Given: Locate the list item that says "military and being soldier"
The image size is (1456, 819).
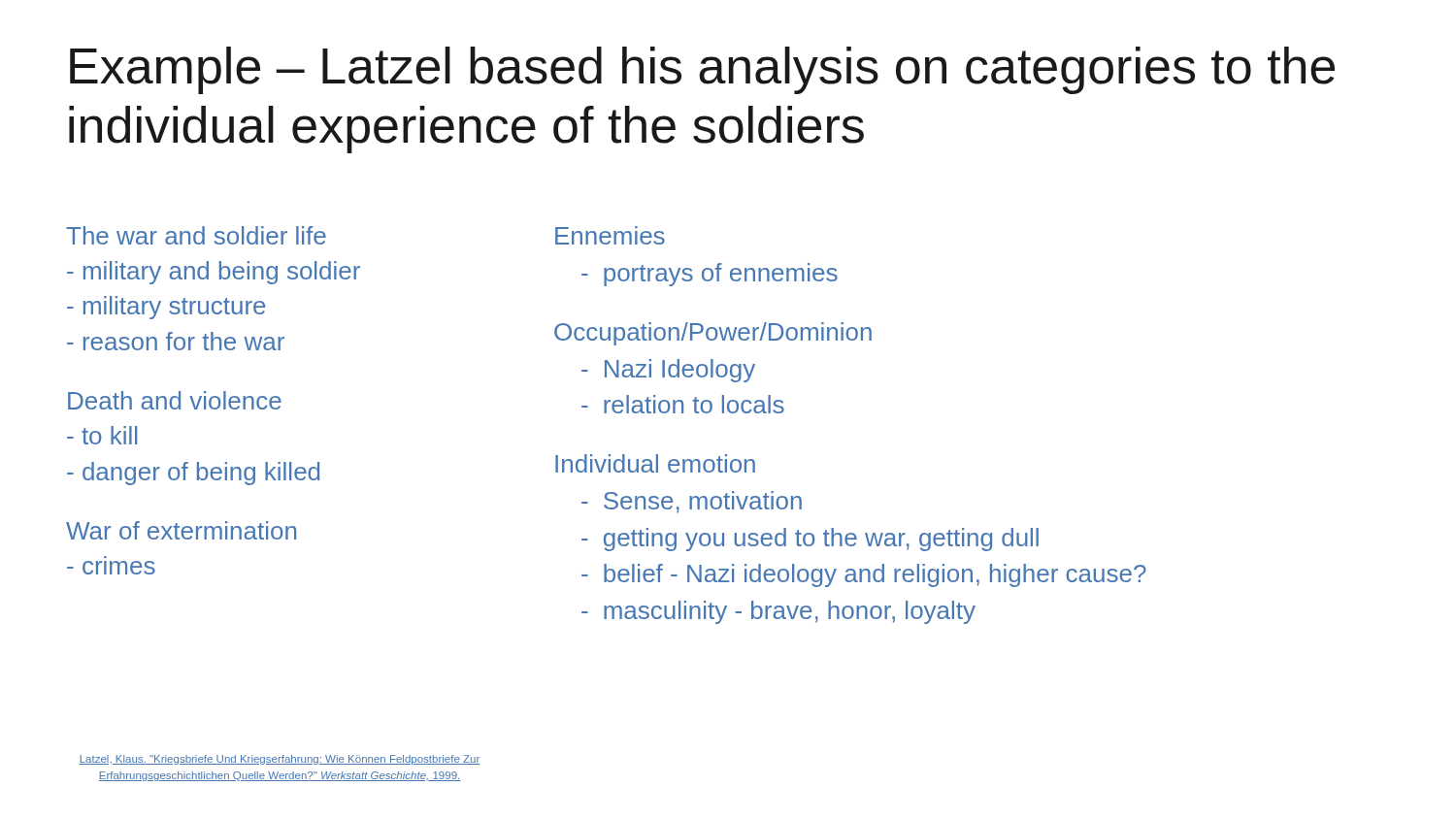Looking at the screenshot, I should click(x=213, y=271).
